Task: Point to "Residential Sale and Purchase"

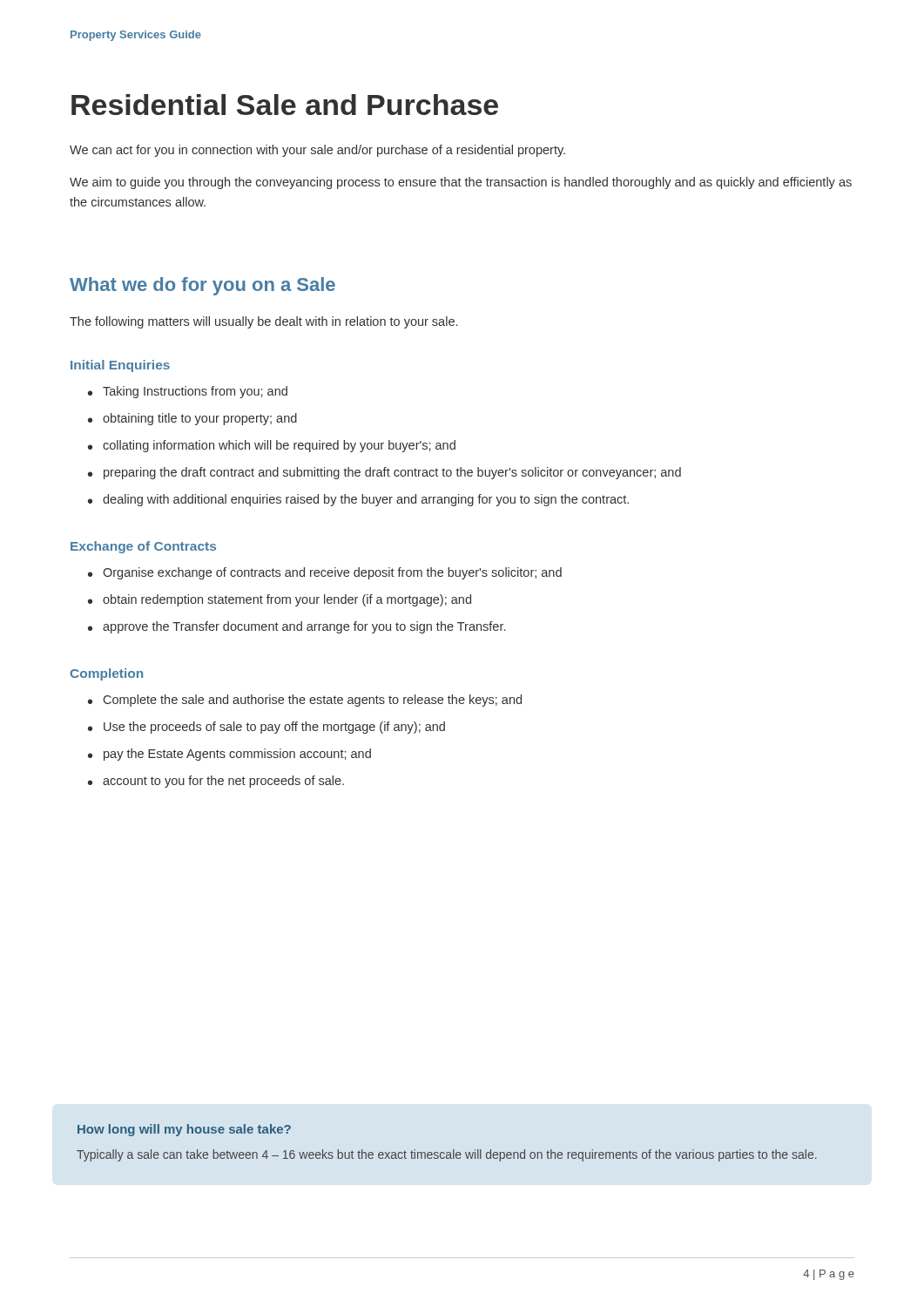Action: pyautogui.click(x=462, y=105)
